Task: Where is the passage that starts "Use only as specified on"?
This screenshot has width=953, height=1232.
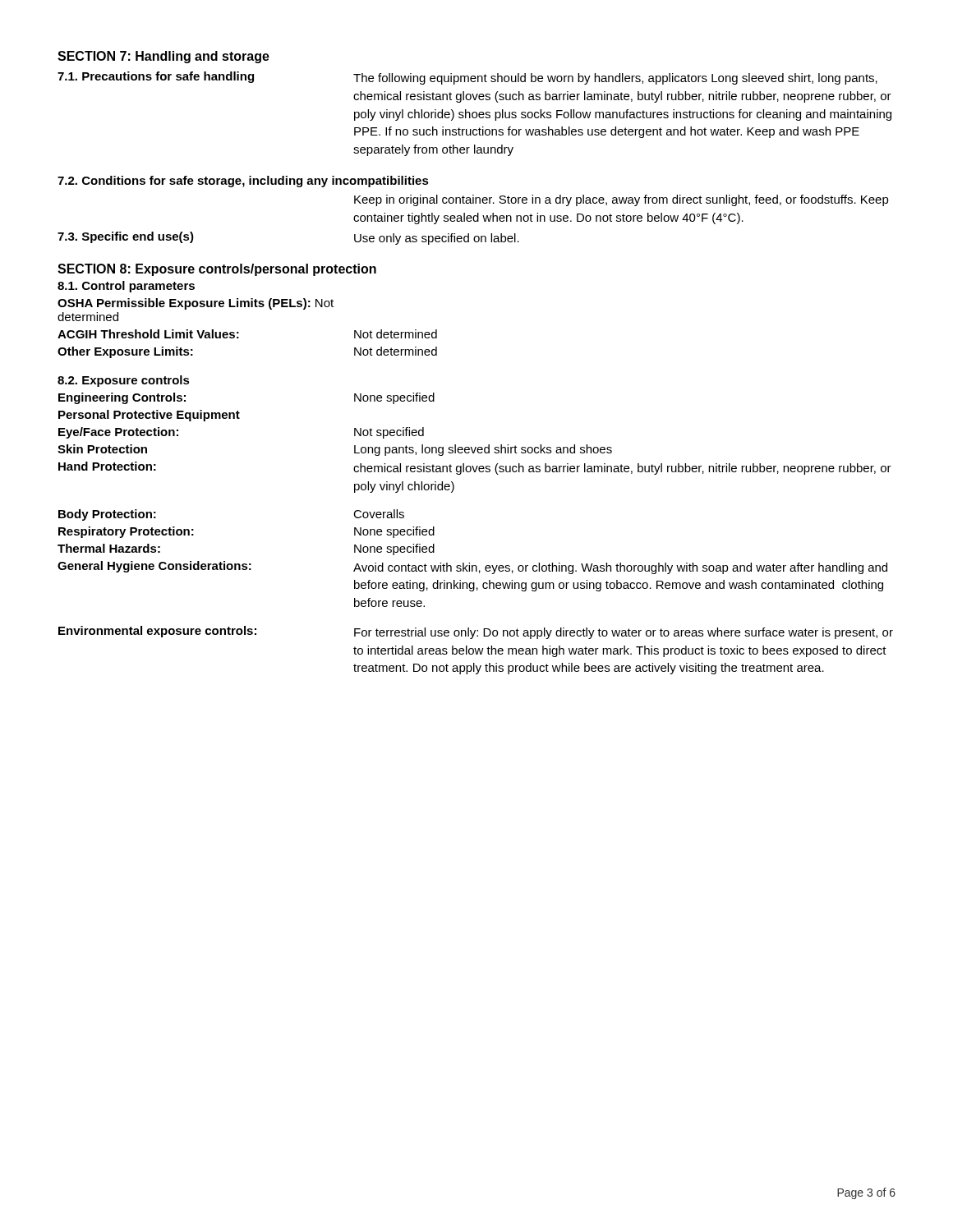Action: coord(437,238)
